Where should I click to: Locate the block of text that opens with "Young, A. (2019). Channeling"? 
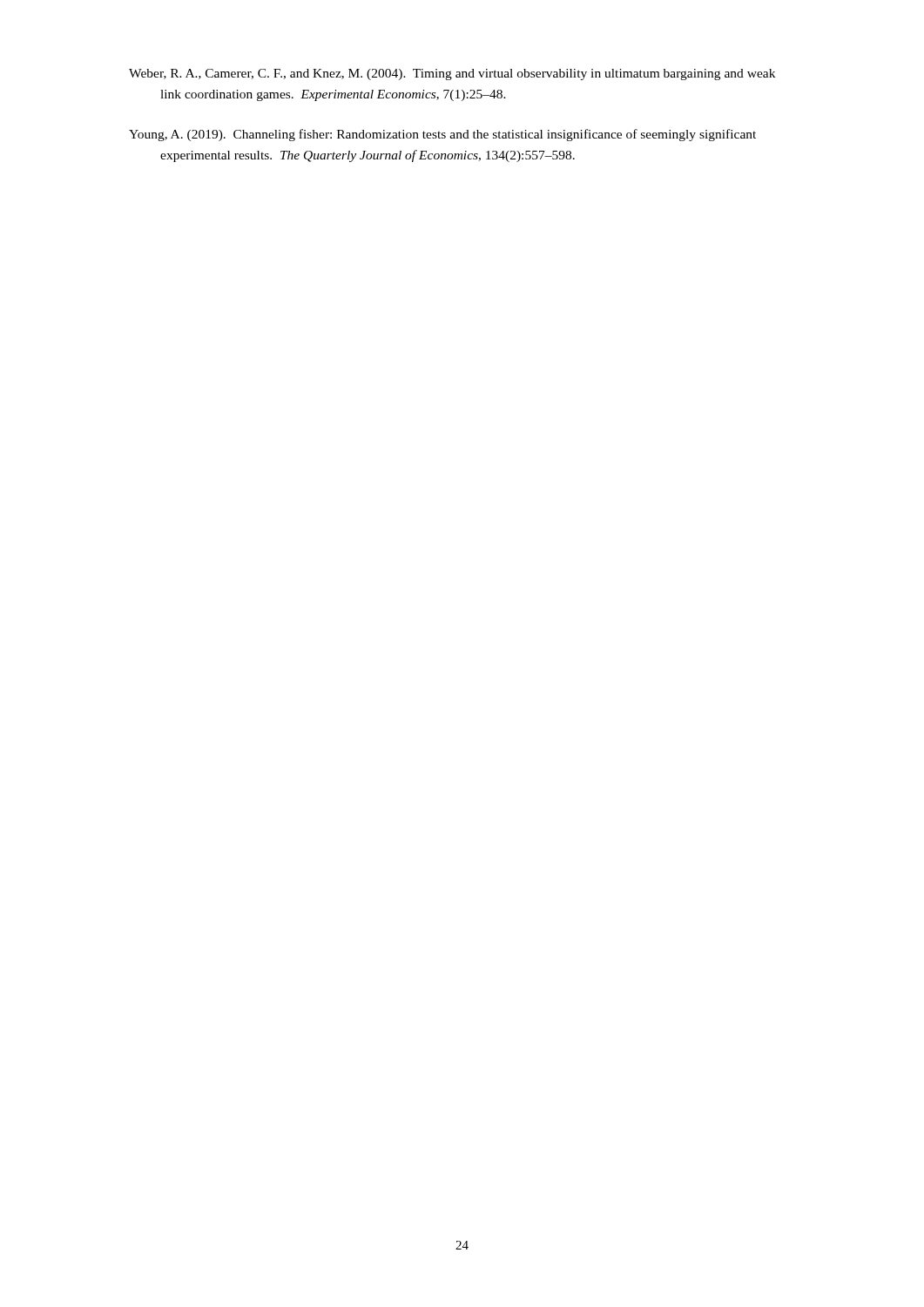click(x=443, y=144)
